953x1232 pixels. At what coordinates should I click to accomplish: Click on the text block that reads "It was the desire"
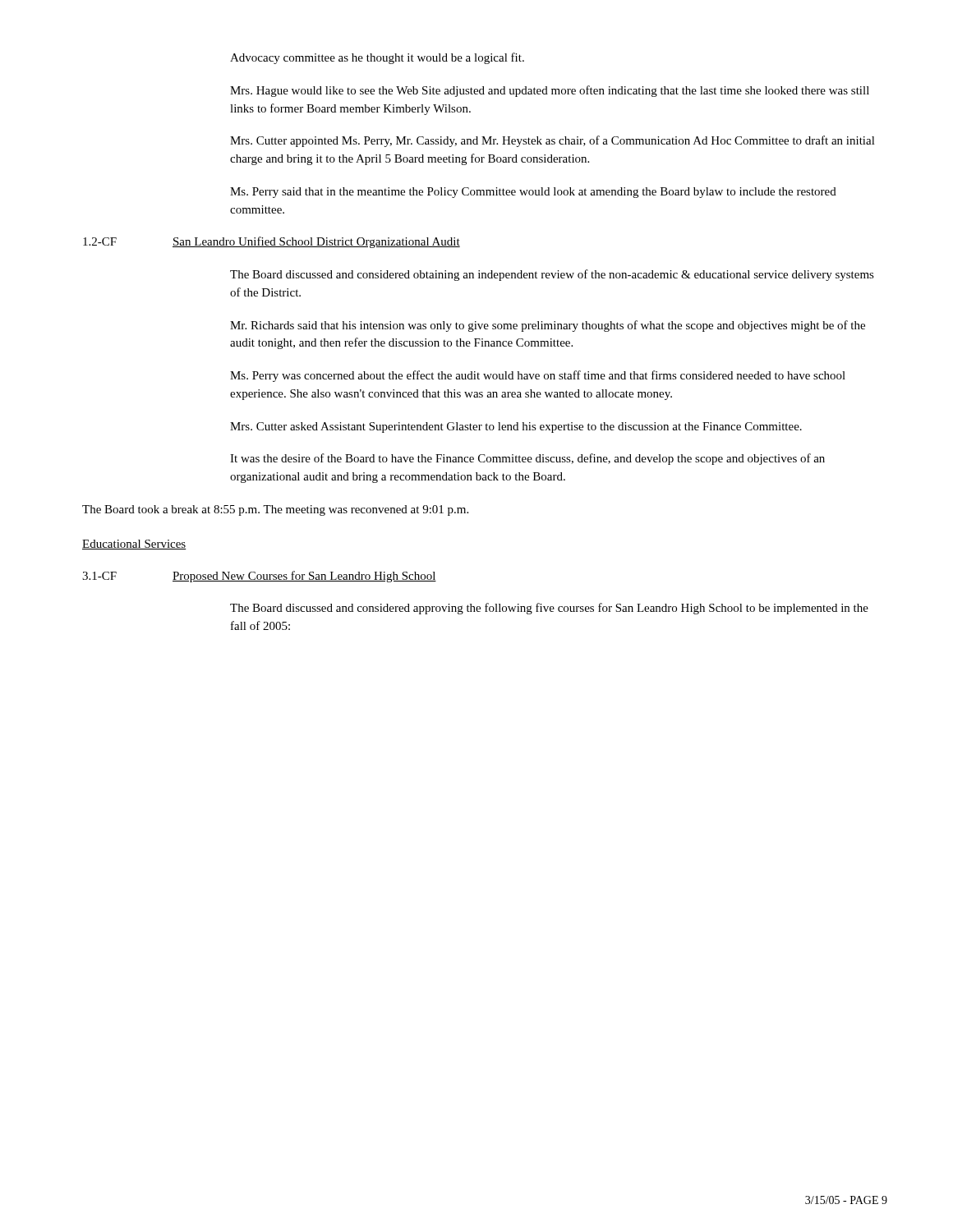click(x=528, y=467)
